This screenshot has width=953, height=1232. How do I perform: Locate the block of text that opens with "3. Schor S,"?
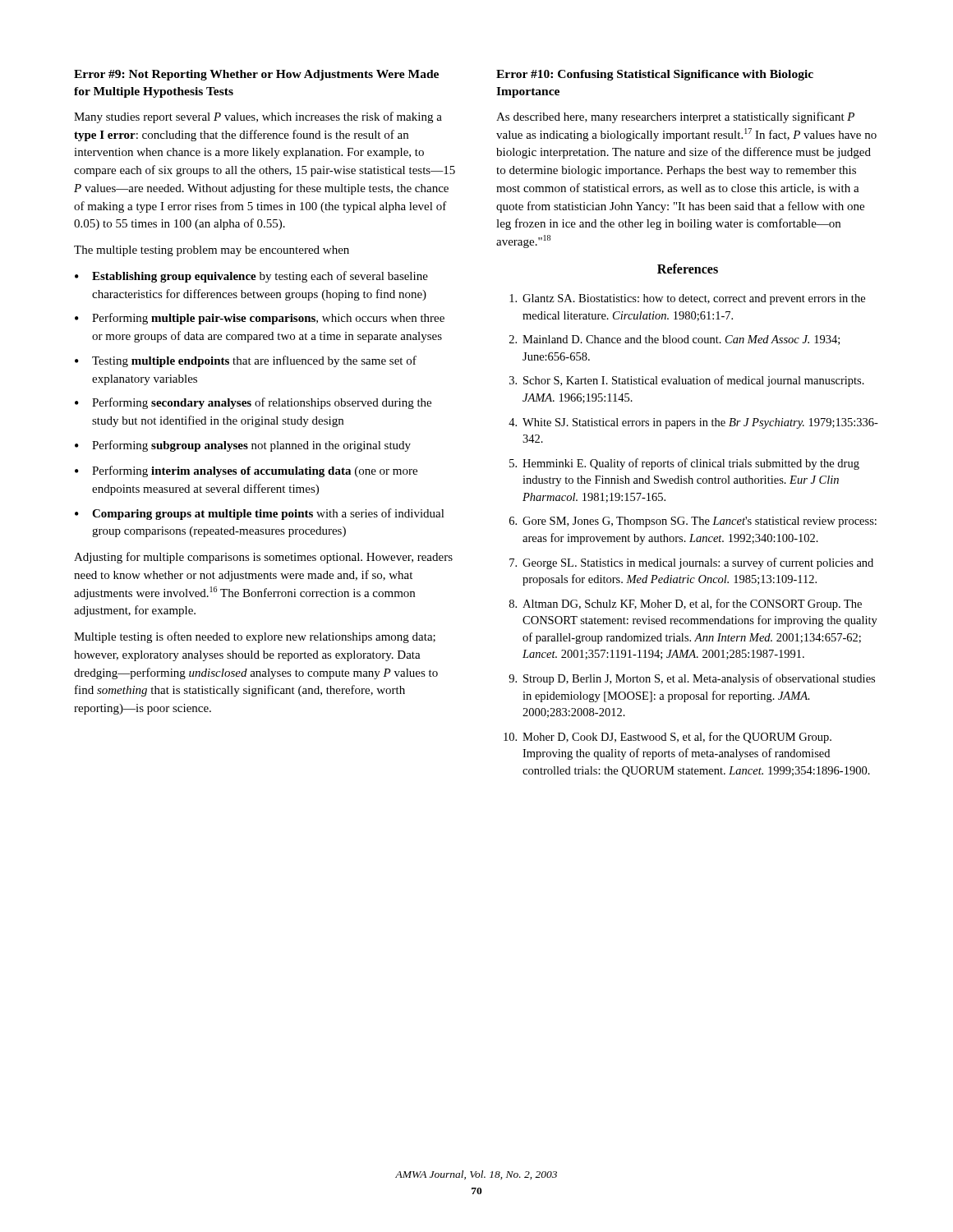pyautogui.click(x=688, y=389)
